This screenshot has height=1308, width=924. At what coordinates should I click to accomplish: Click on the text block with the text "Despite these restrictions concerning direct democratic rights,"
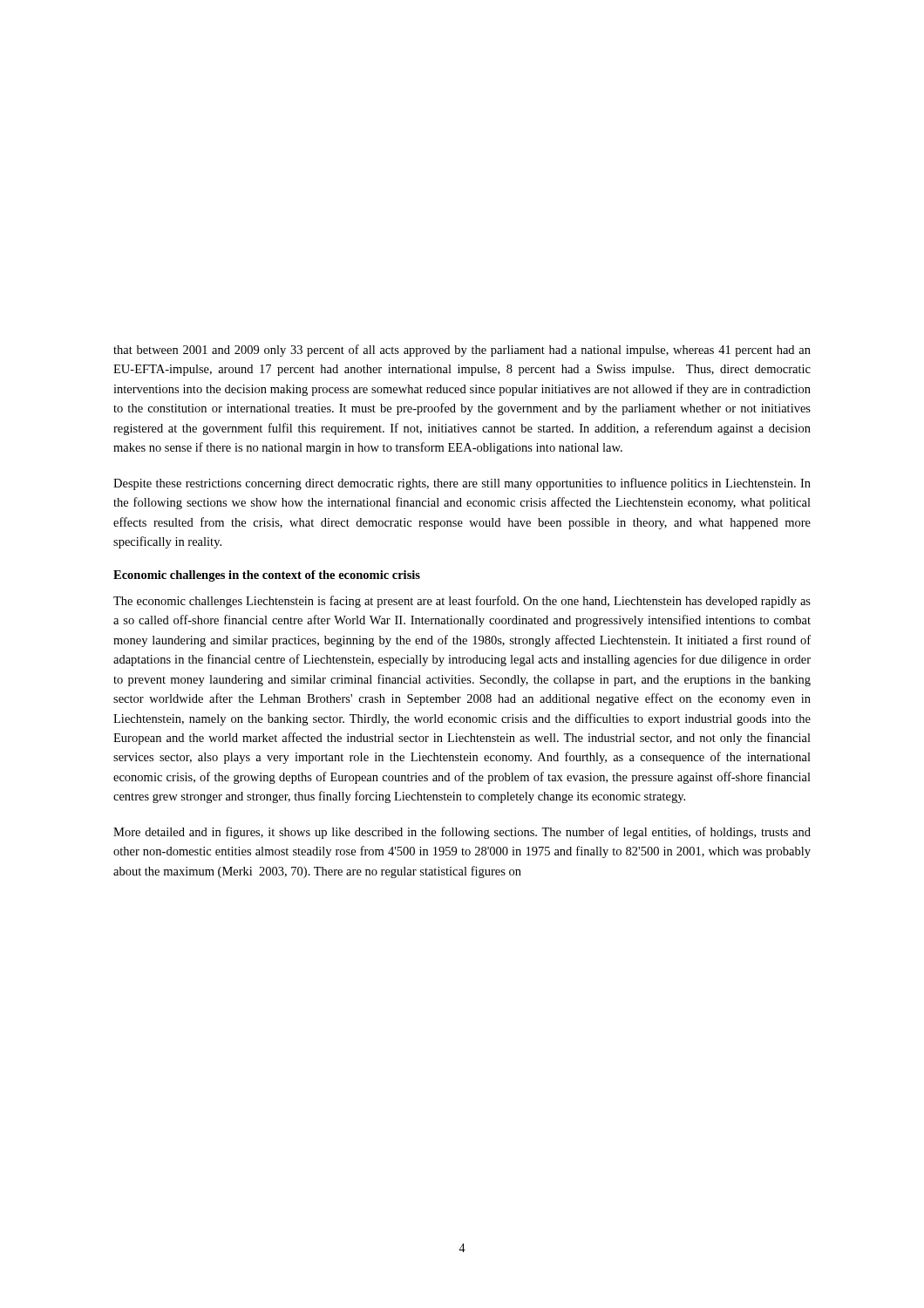462,512
